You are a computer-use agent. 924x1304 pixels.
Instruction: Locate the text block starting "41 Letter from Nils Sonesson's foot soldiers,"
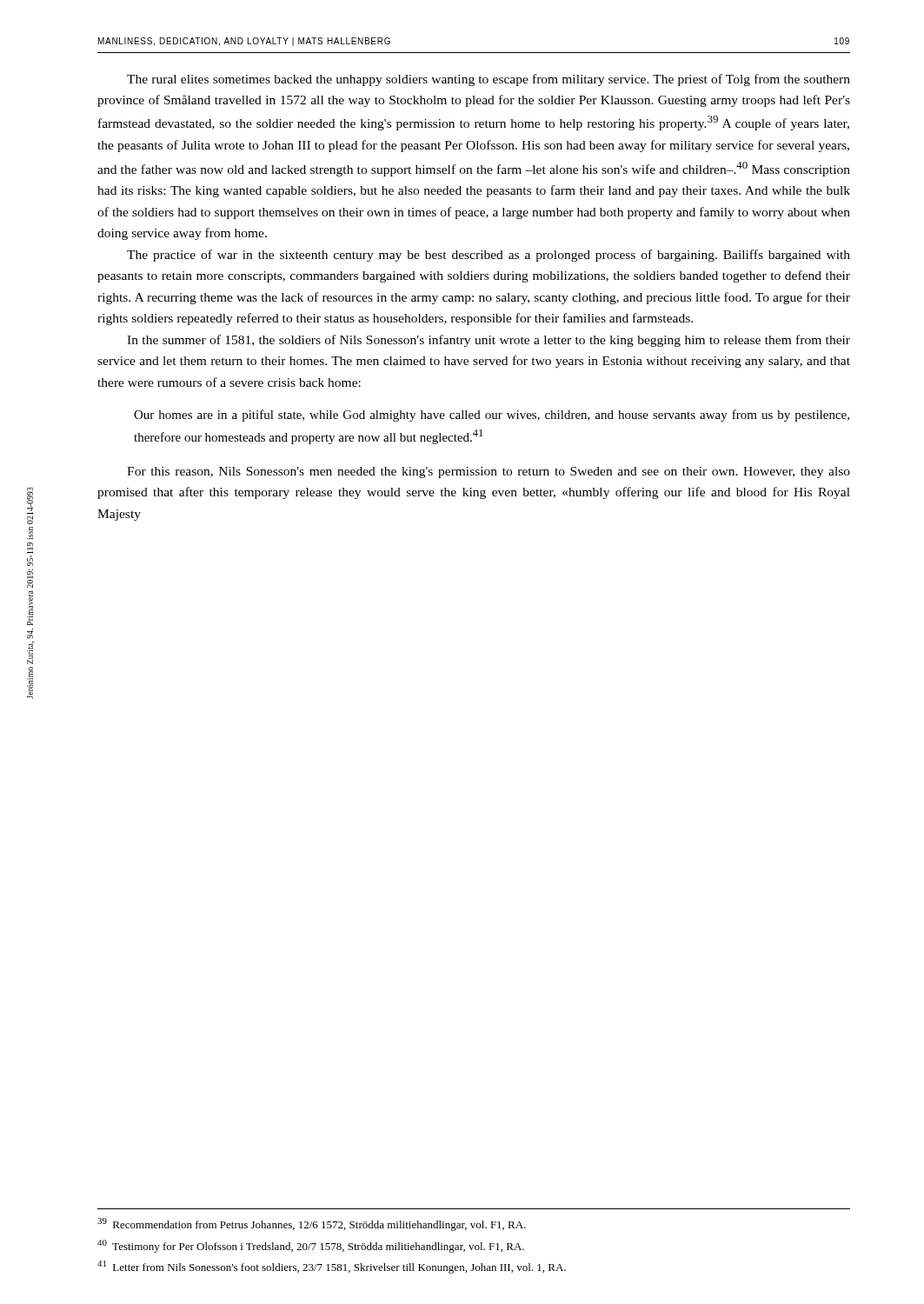[x=332, y=1266]
